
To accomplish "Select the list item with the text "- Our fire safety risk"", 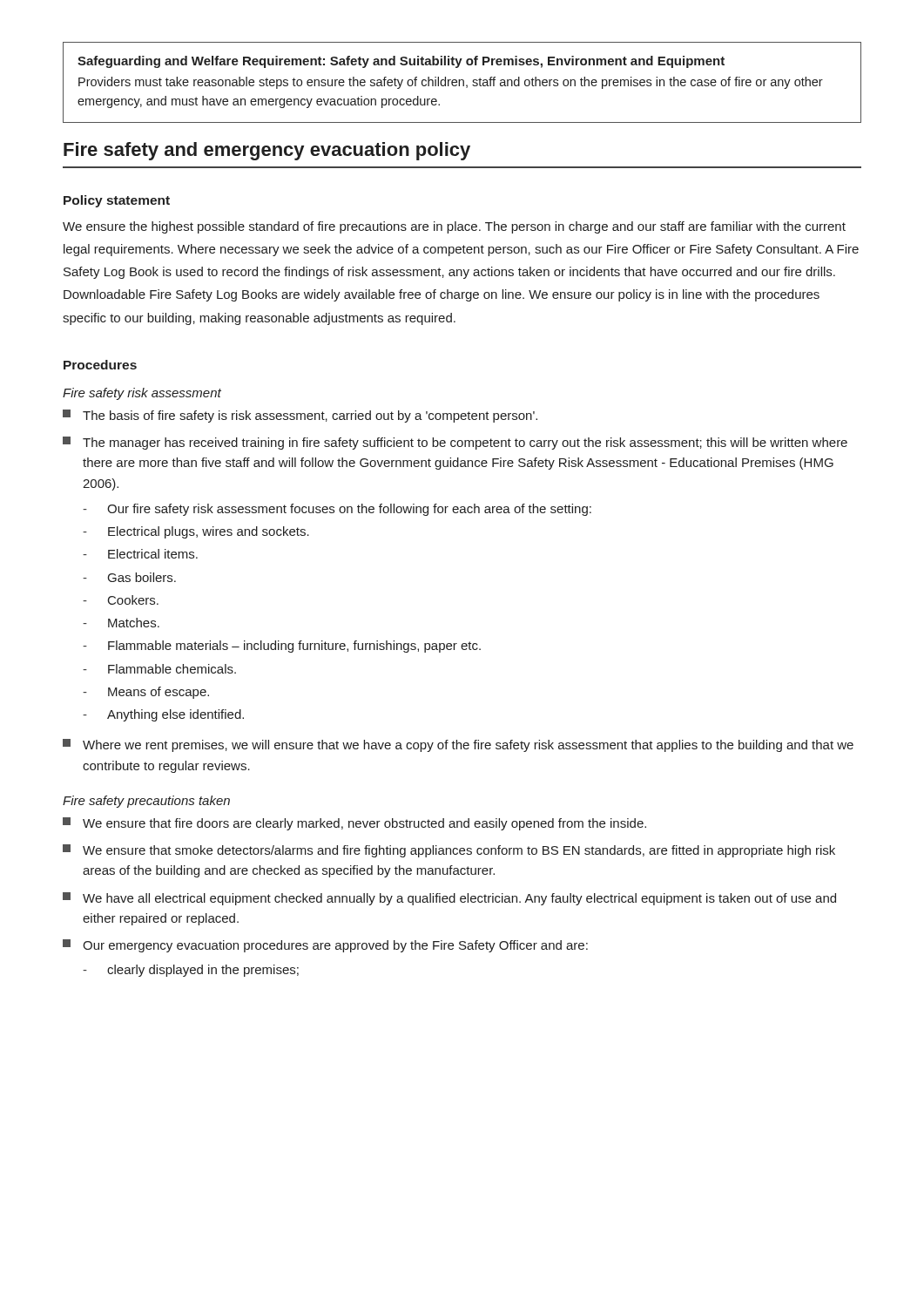I will (337, 508).
